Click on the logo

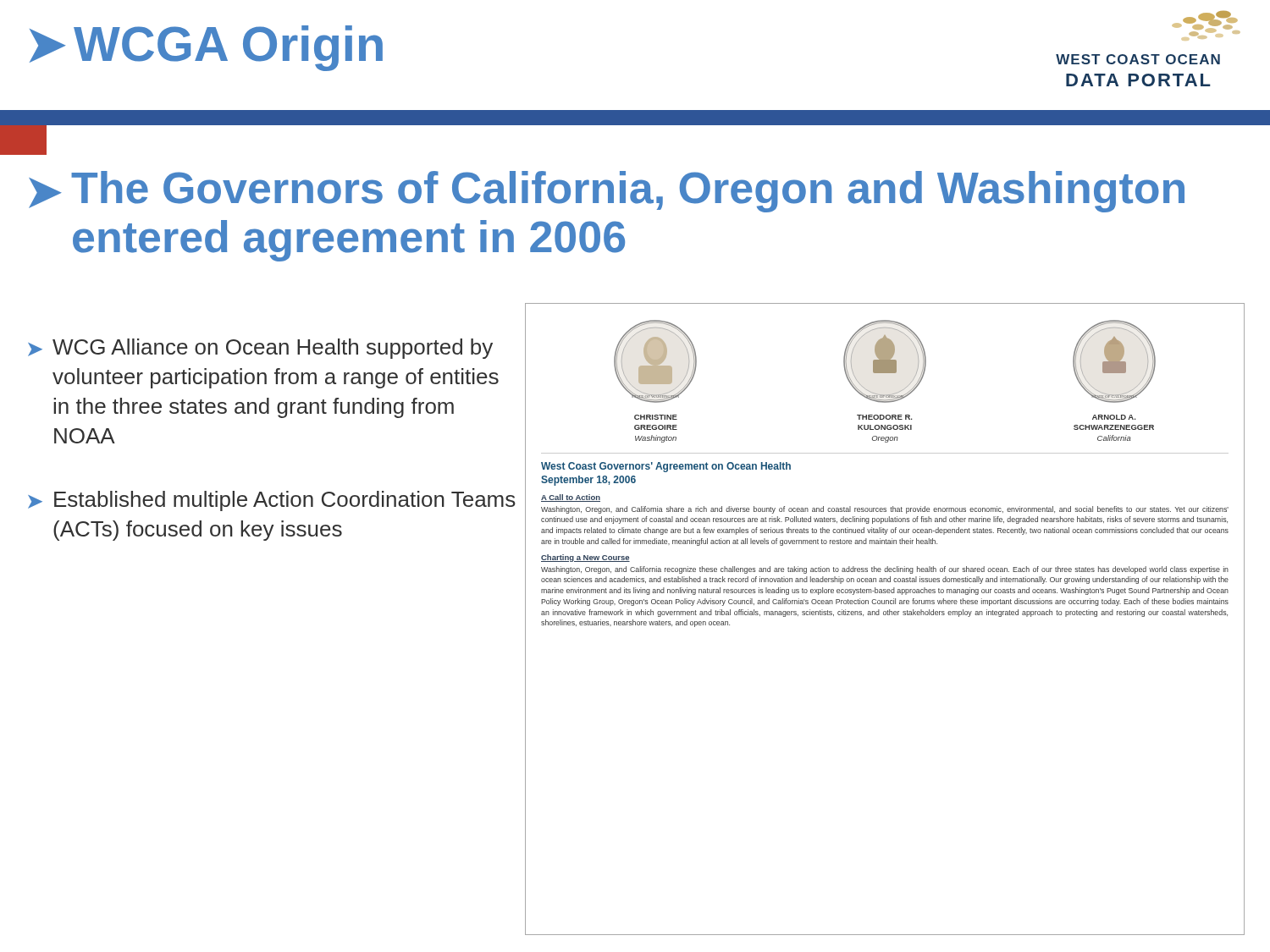(x=1139, y=56)
